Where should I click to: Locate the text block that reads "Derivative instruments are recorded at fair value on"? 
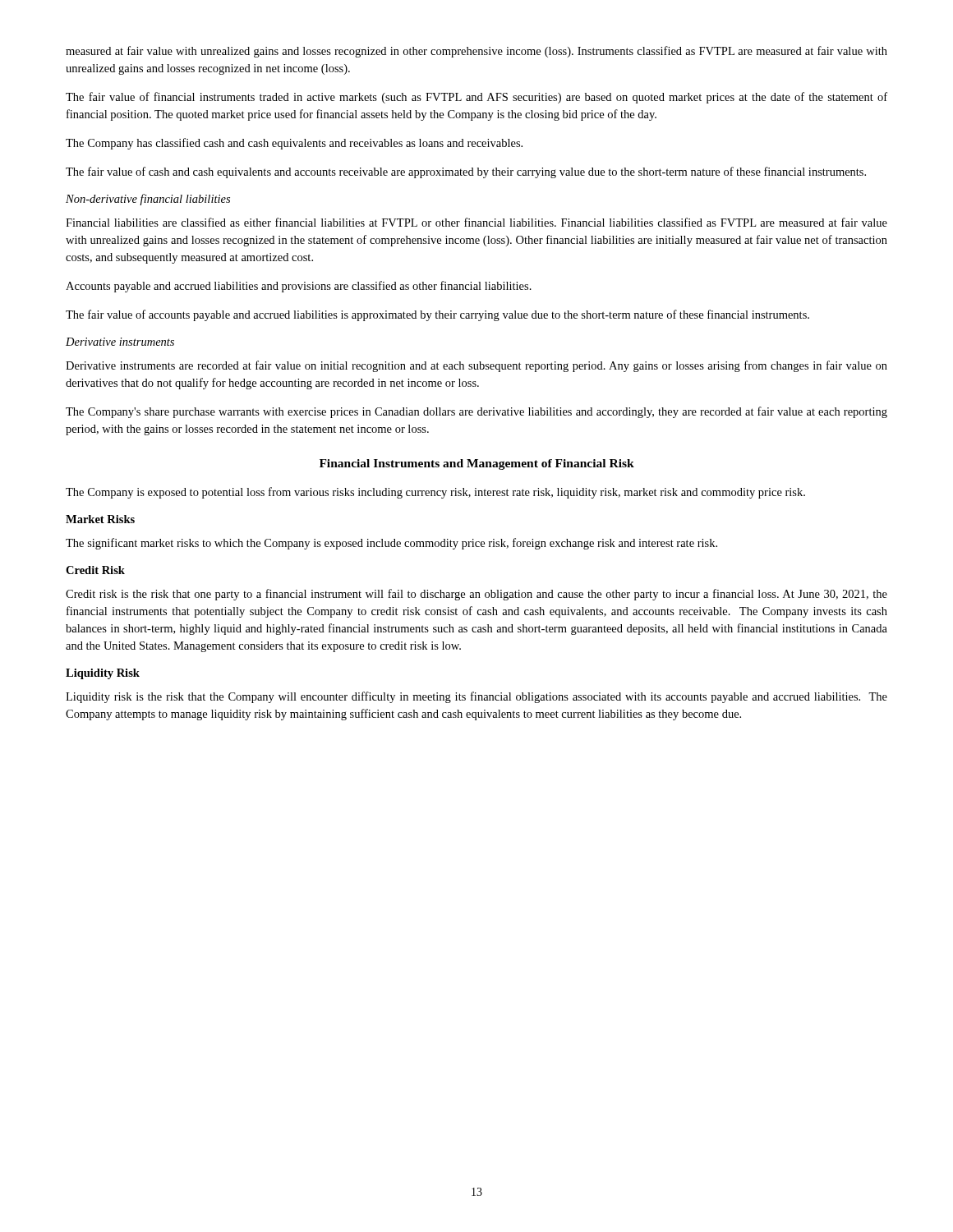476,374
